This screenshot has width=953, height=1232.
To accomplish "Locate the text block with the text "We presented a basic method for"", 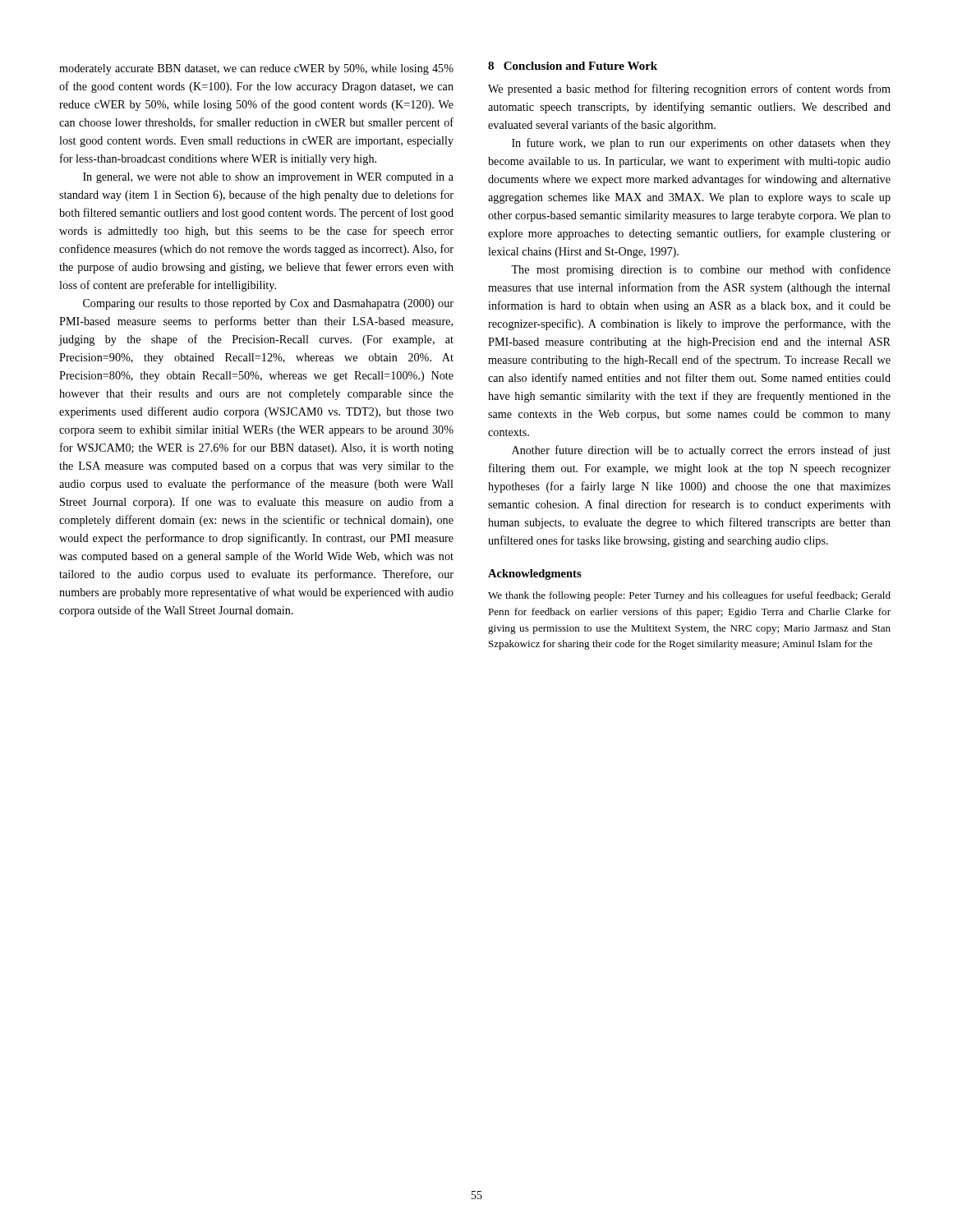I will 689,366.
